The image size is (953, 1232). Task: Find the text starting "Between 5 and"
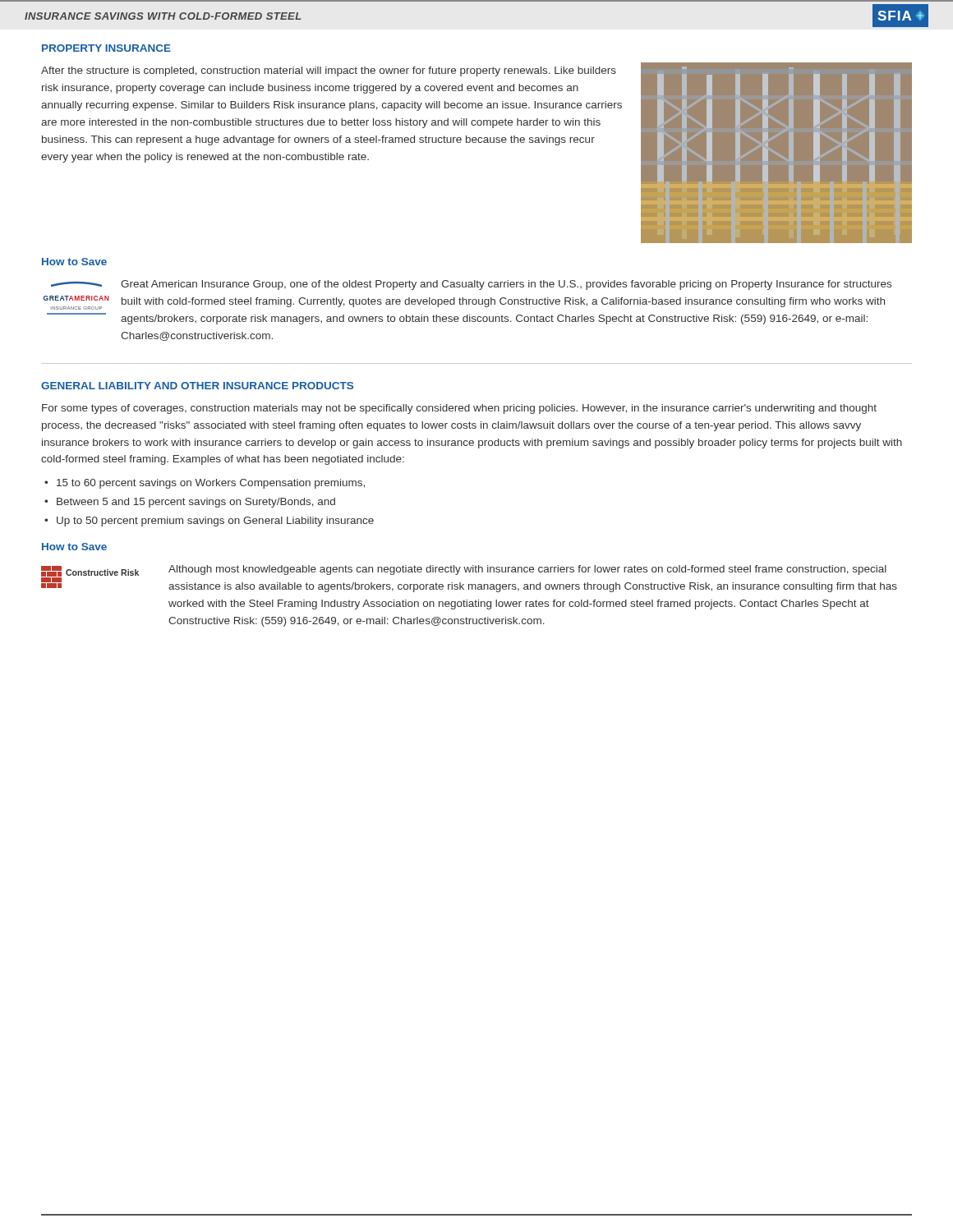pyautogui.click(x=196, y=502)
